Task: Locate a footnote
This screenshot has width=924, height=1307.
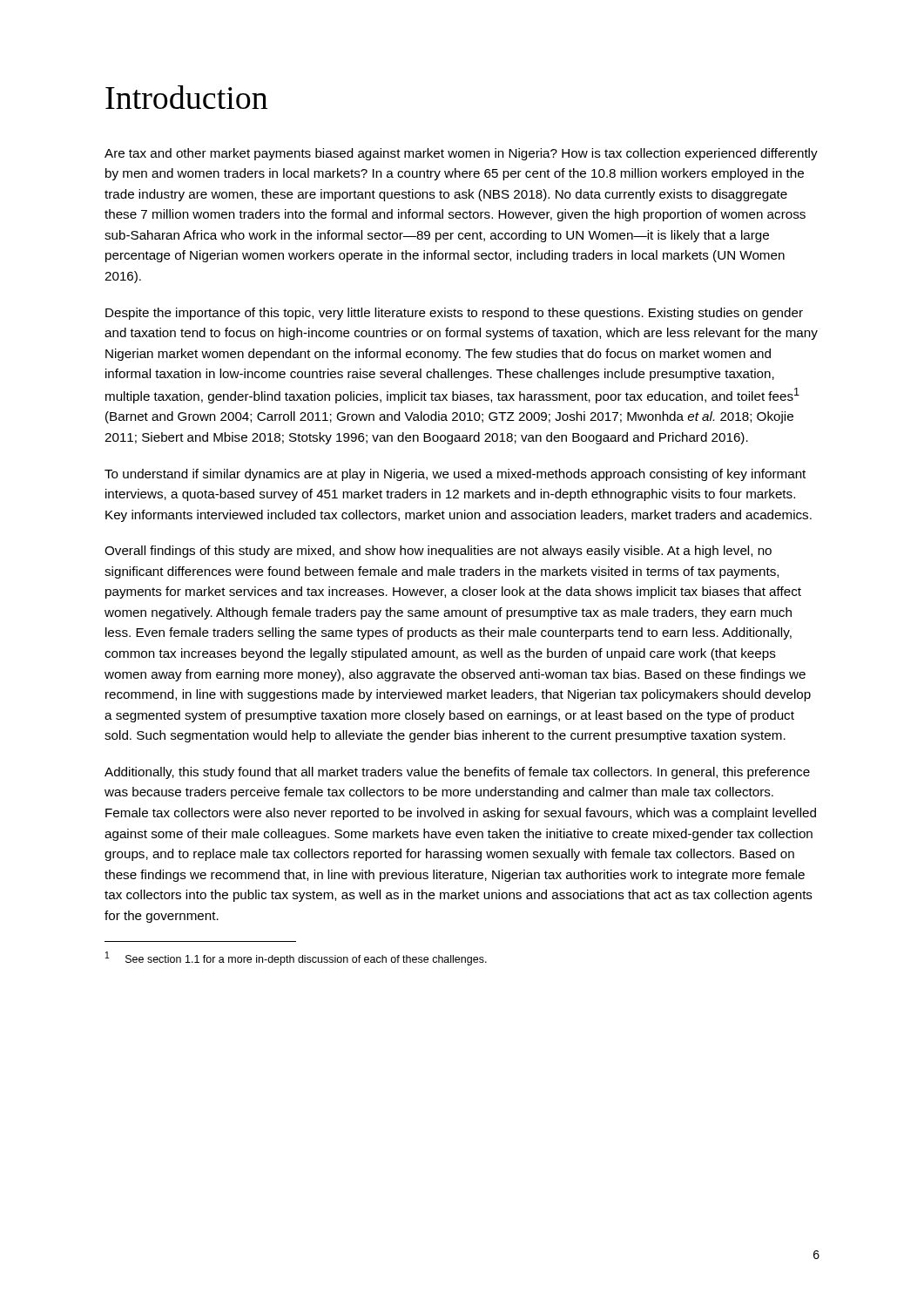Action: click(462, 958)
